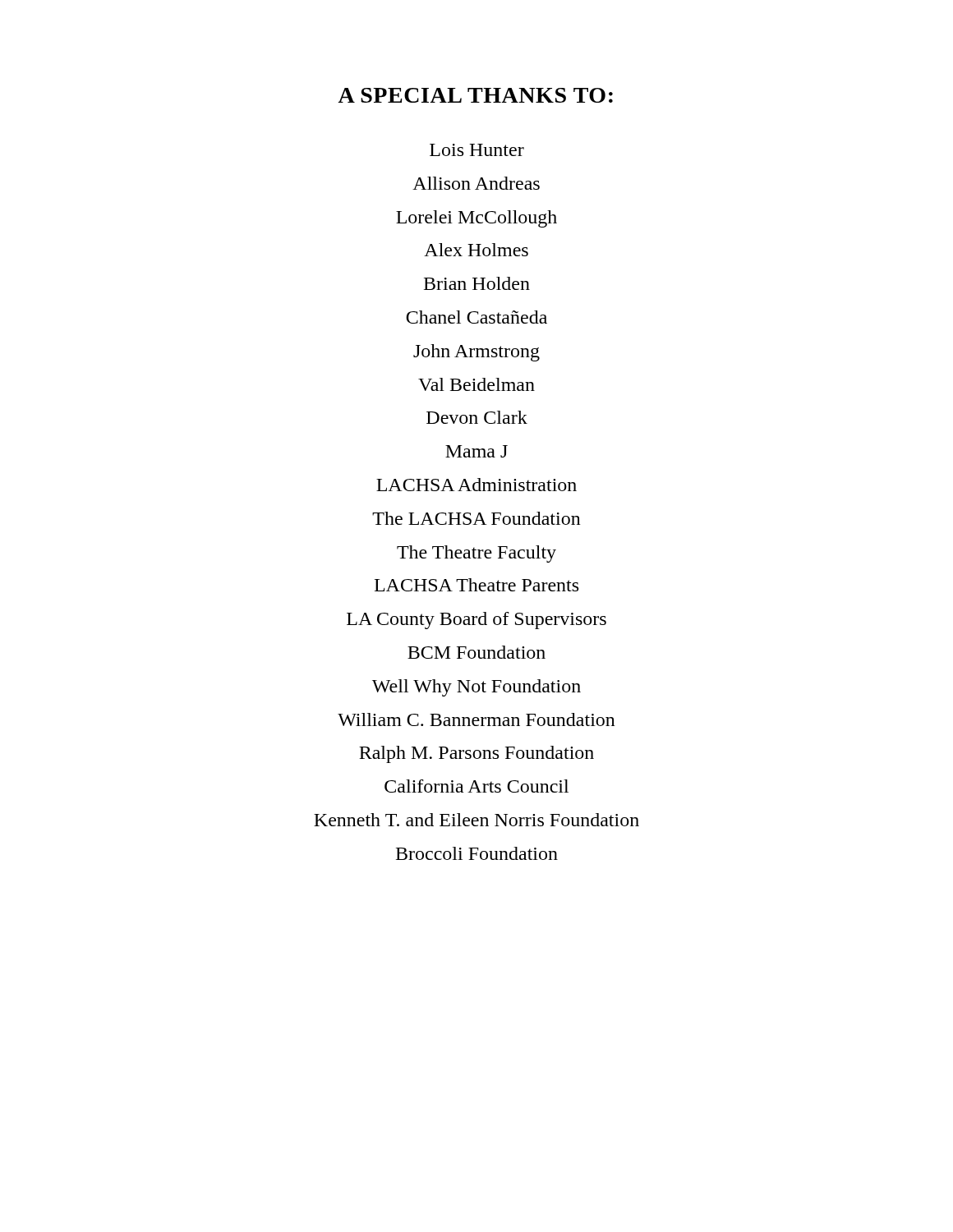Find the list item that reads "William C. Bannerman Foundation"
Screen dimensions: 1232x953
(476, 719)
